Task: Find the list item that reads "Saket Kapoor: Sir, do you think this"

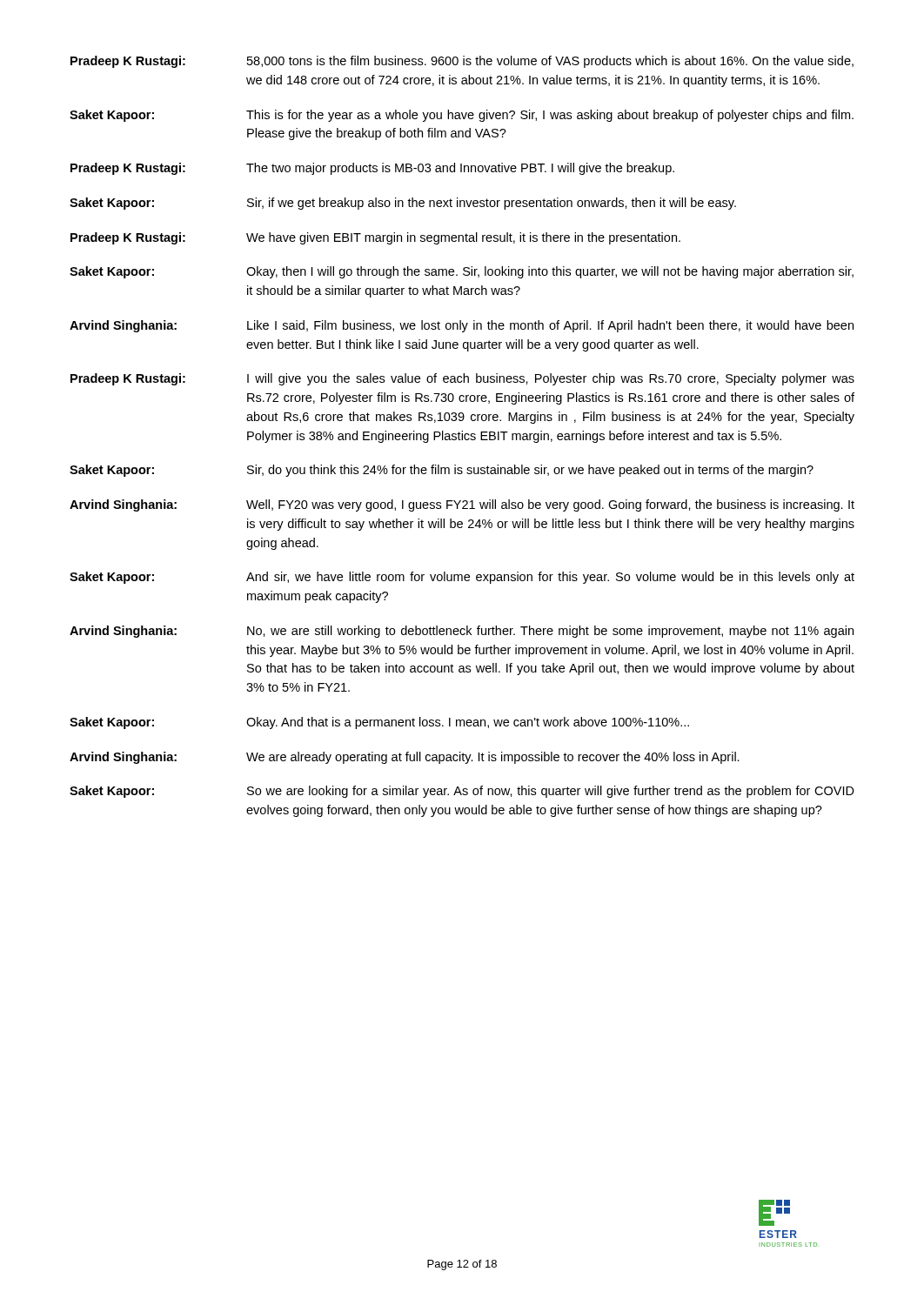Action: coord(462,471)
